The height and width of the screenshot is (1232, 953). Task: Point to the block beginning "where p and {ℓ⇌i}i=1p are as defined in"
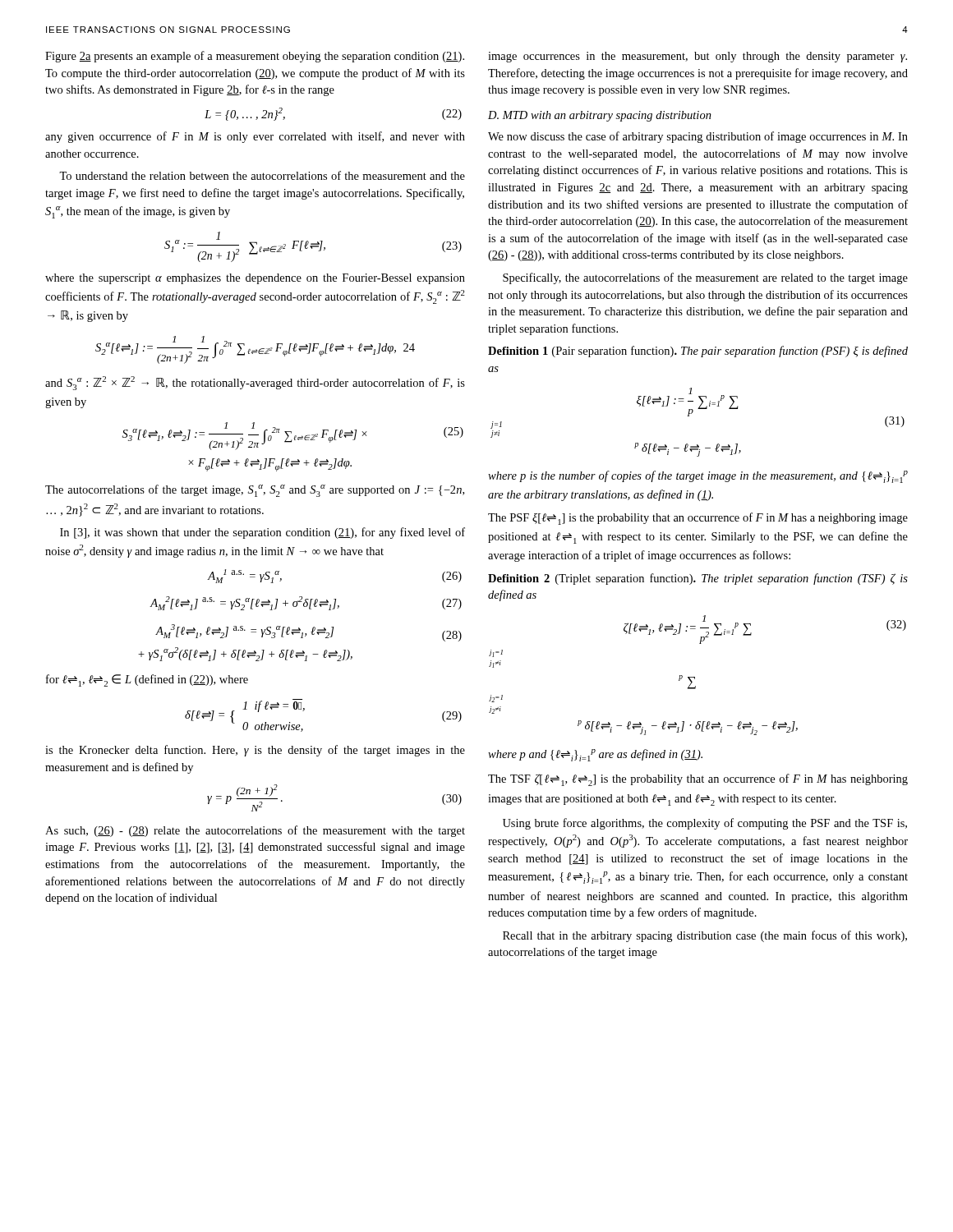[x=698, y=853]
